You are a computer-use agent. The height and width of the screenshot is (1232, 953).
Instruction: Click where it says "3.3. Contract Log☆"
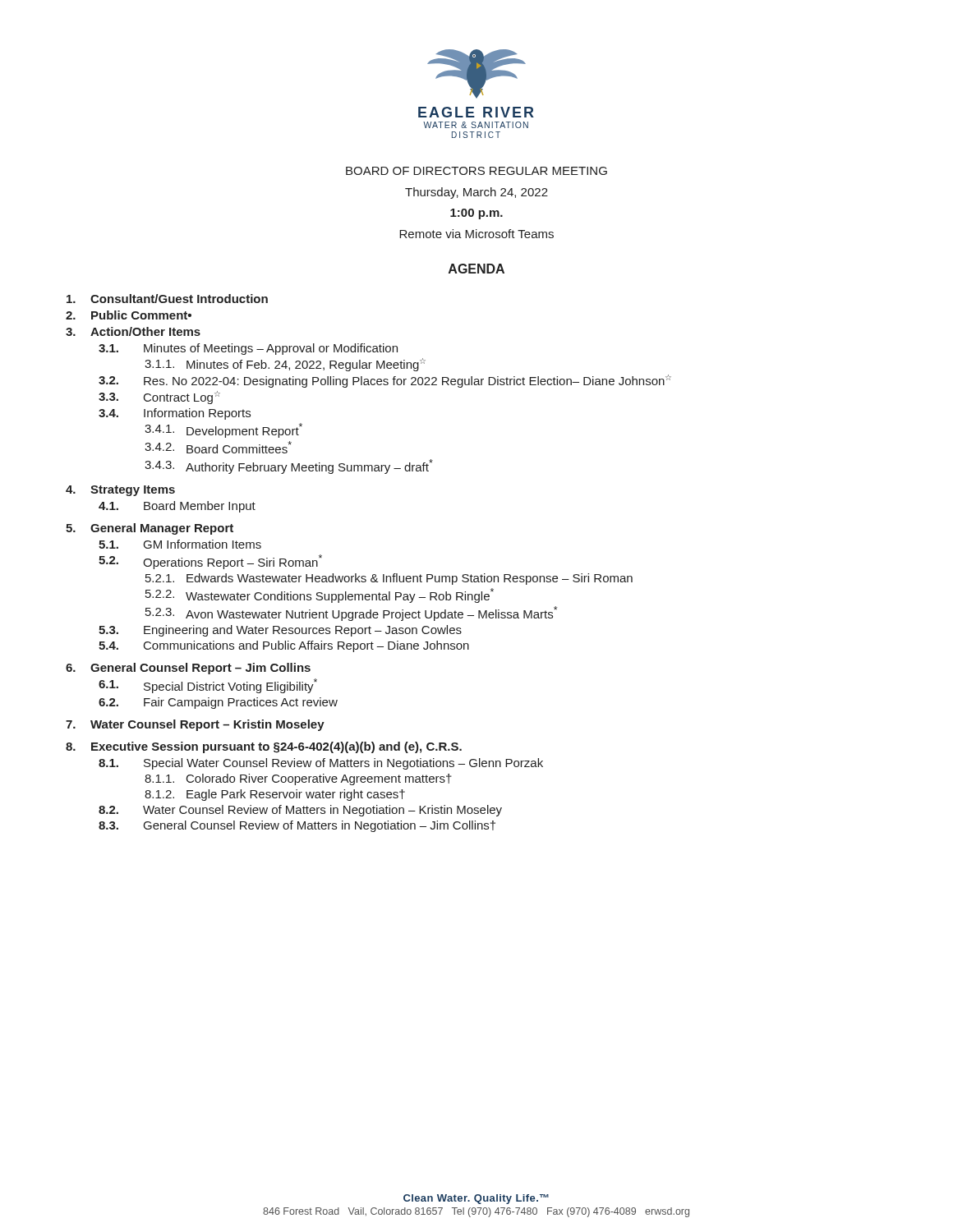pyautogui.click(x=159, y=398)
